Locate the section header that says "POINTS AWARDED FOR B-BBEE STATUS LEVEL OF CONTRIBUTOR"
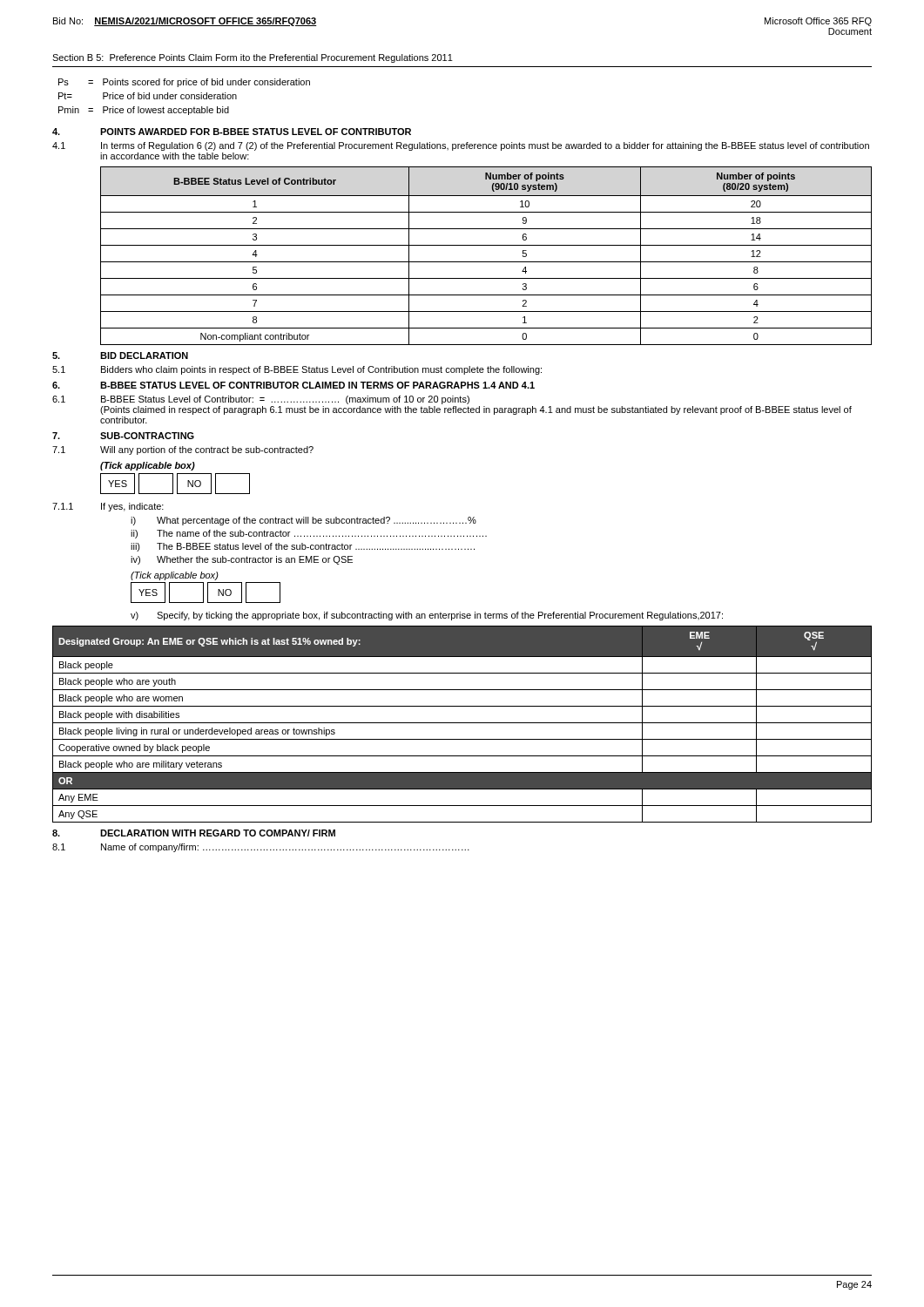924x1307 pixels. pos(256,132)
